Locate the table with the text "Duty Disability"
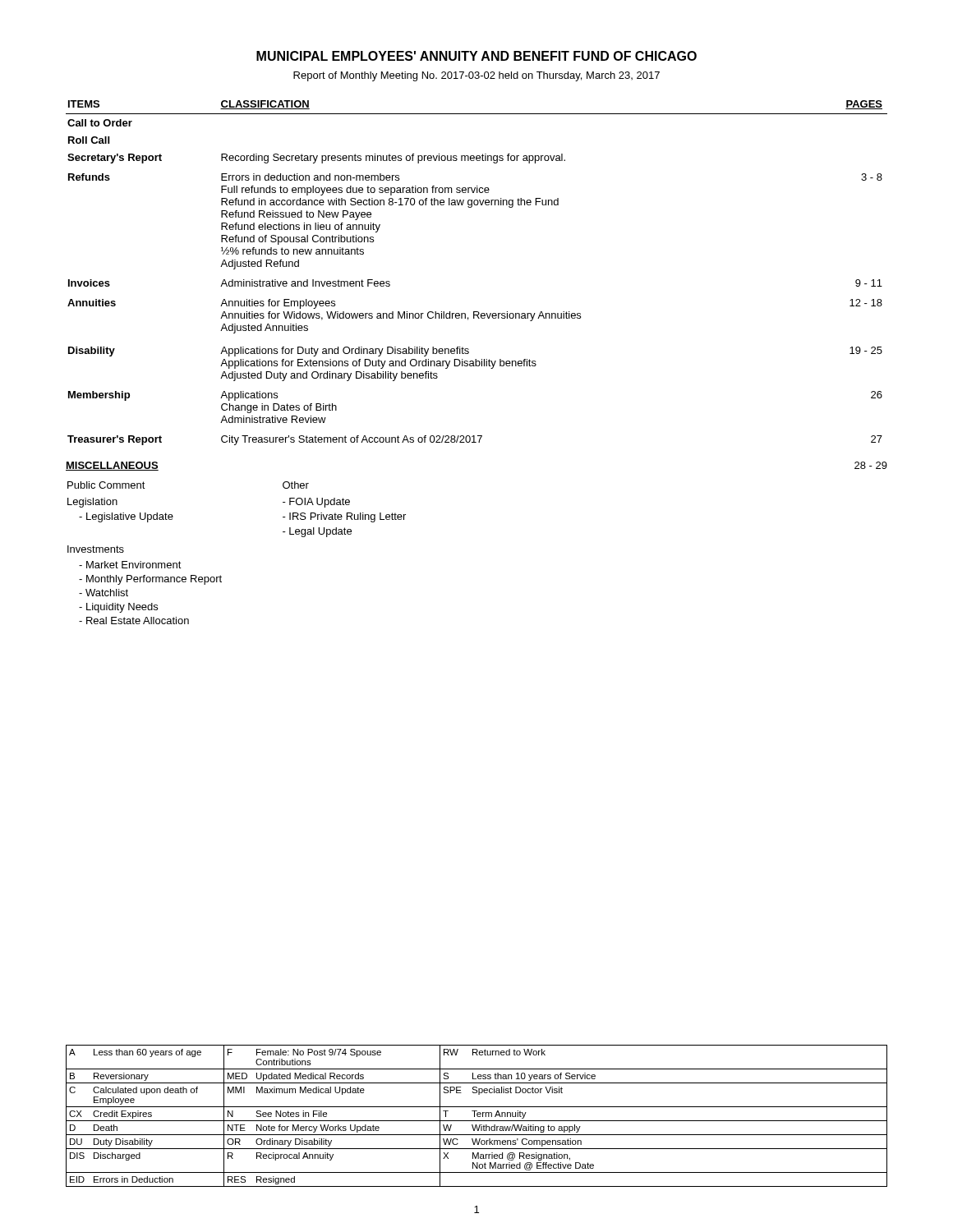This screenshot has height=1232, width=953. click(x=476, y=1103)
